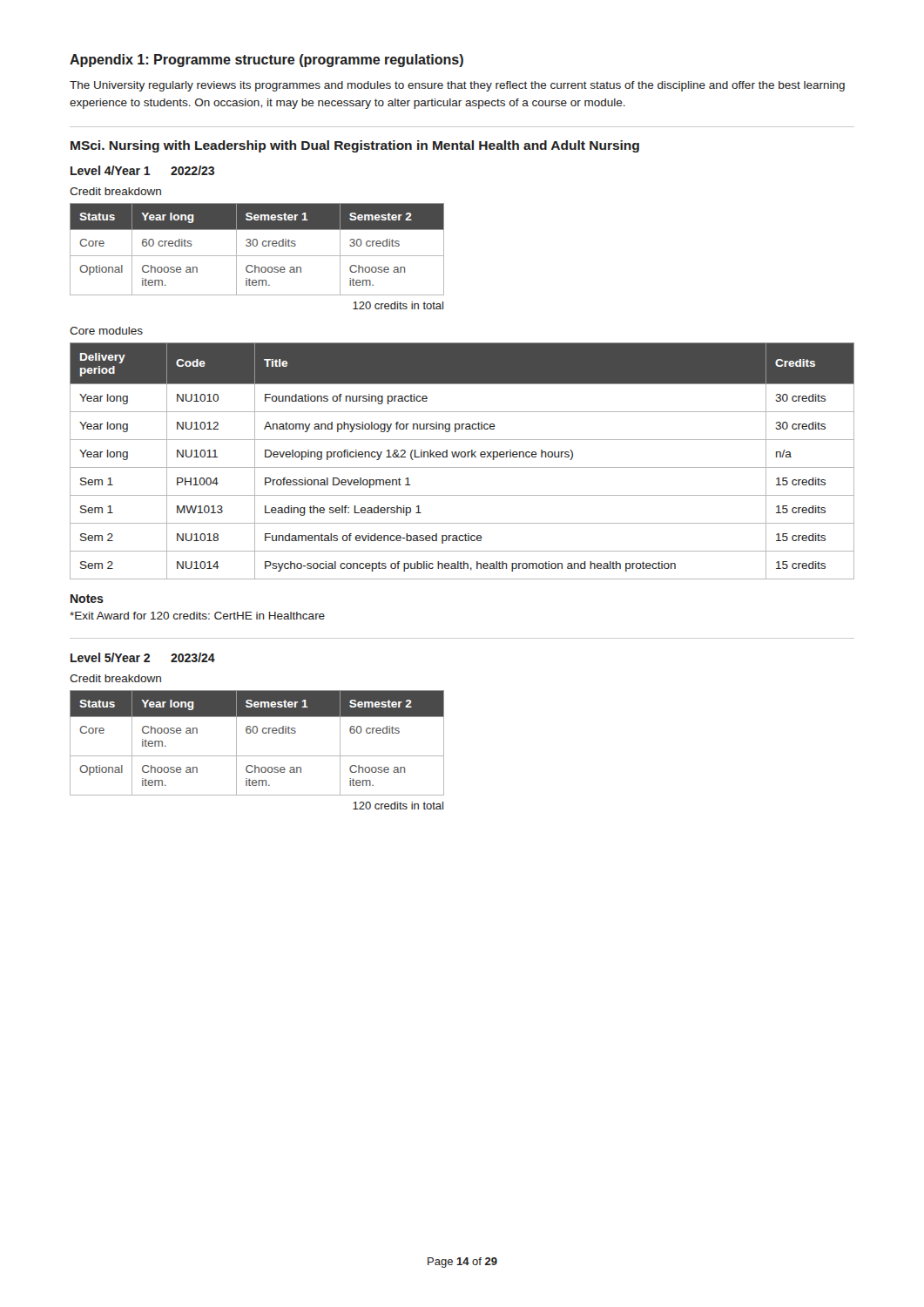Locate the passage starting "Exit Award for 120 credits:"
This screenshot has width=924, height=1307.
point(197,615)
